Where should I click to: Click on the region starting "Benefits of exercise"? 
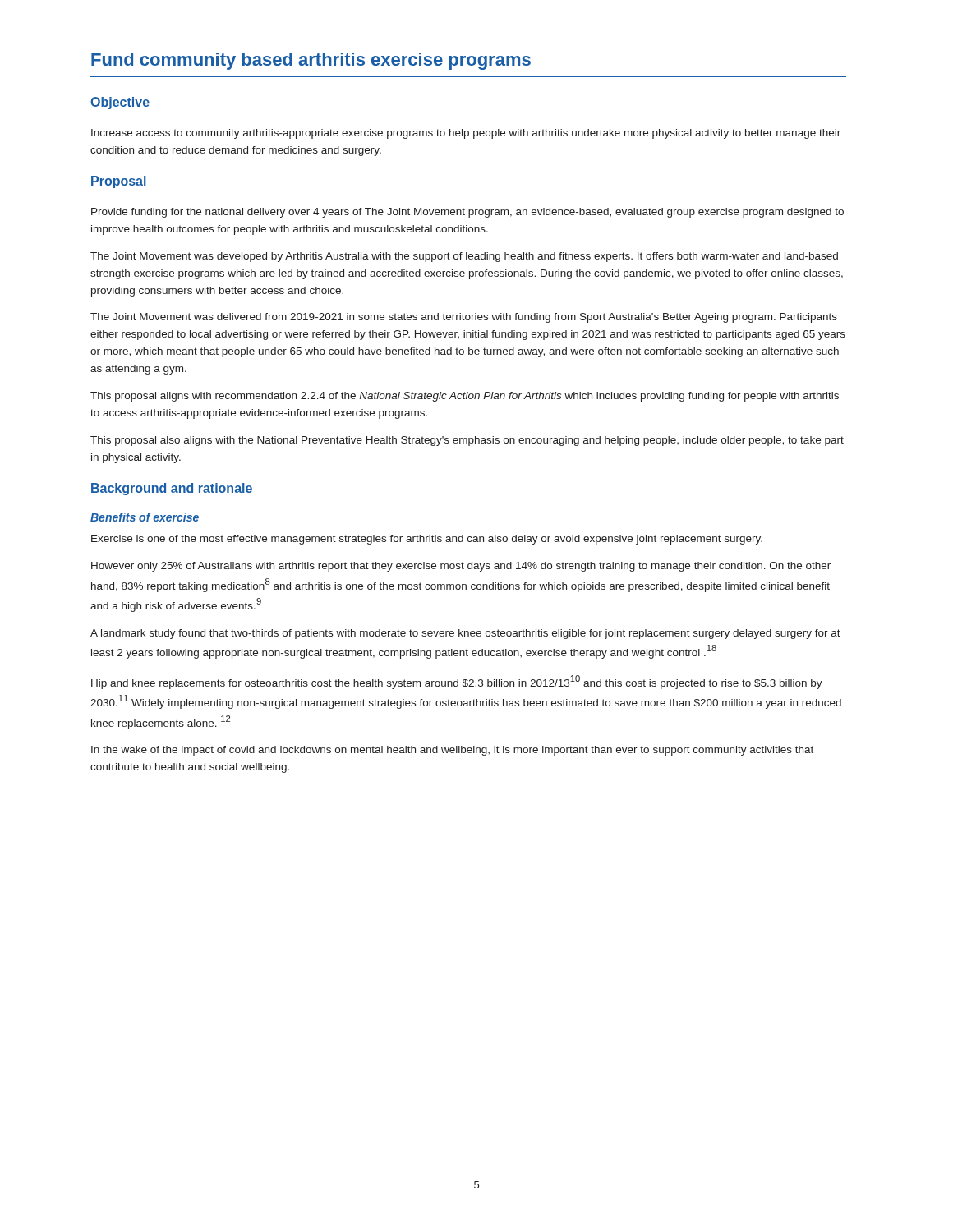(x=145, y=517)
